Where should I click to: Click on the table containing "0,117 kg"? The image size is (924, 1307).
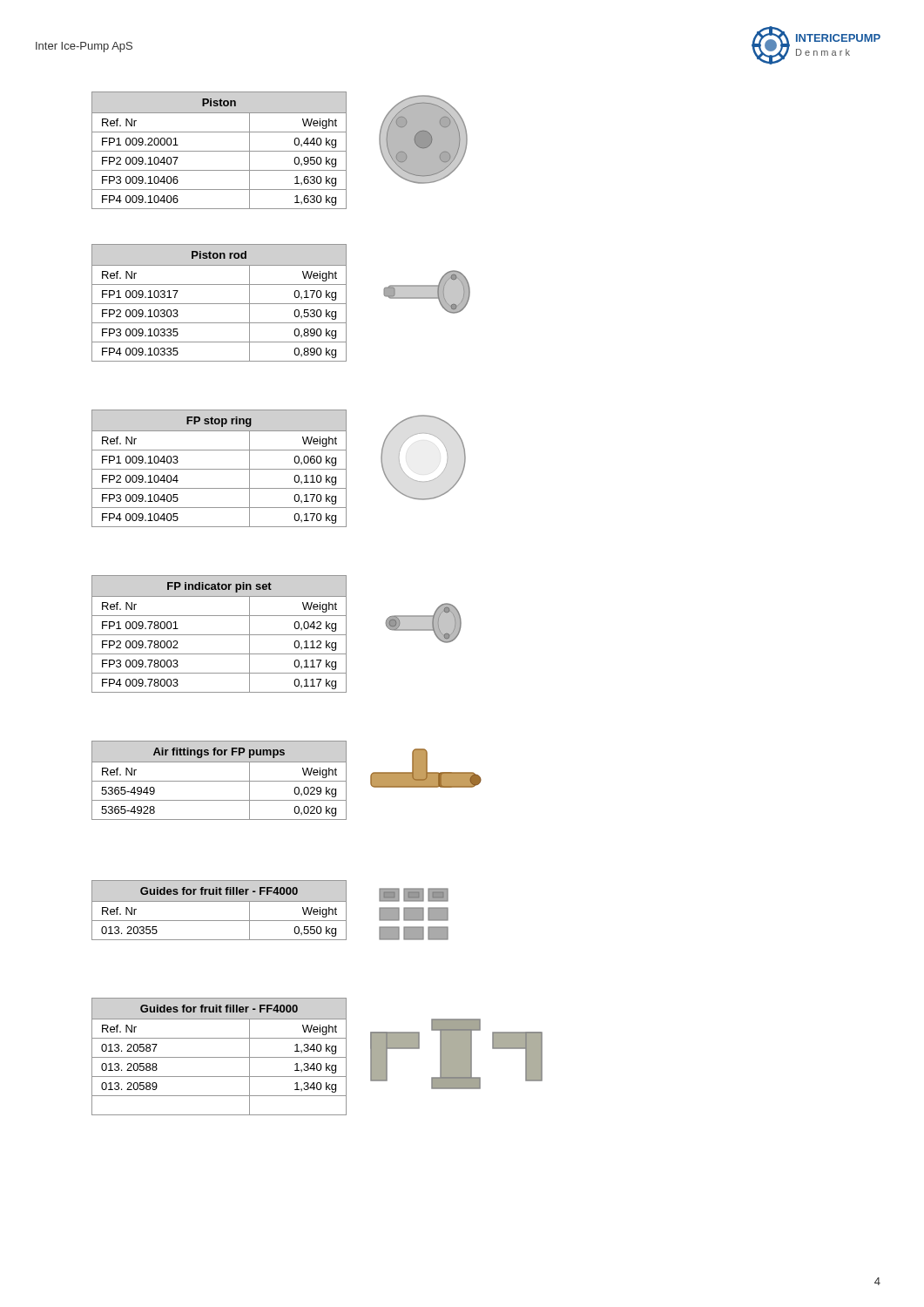tap(219, 634)
